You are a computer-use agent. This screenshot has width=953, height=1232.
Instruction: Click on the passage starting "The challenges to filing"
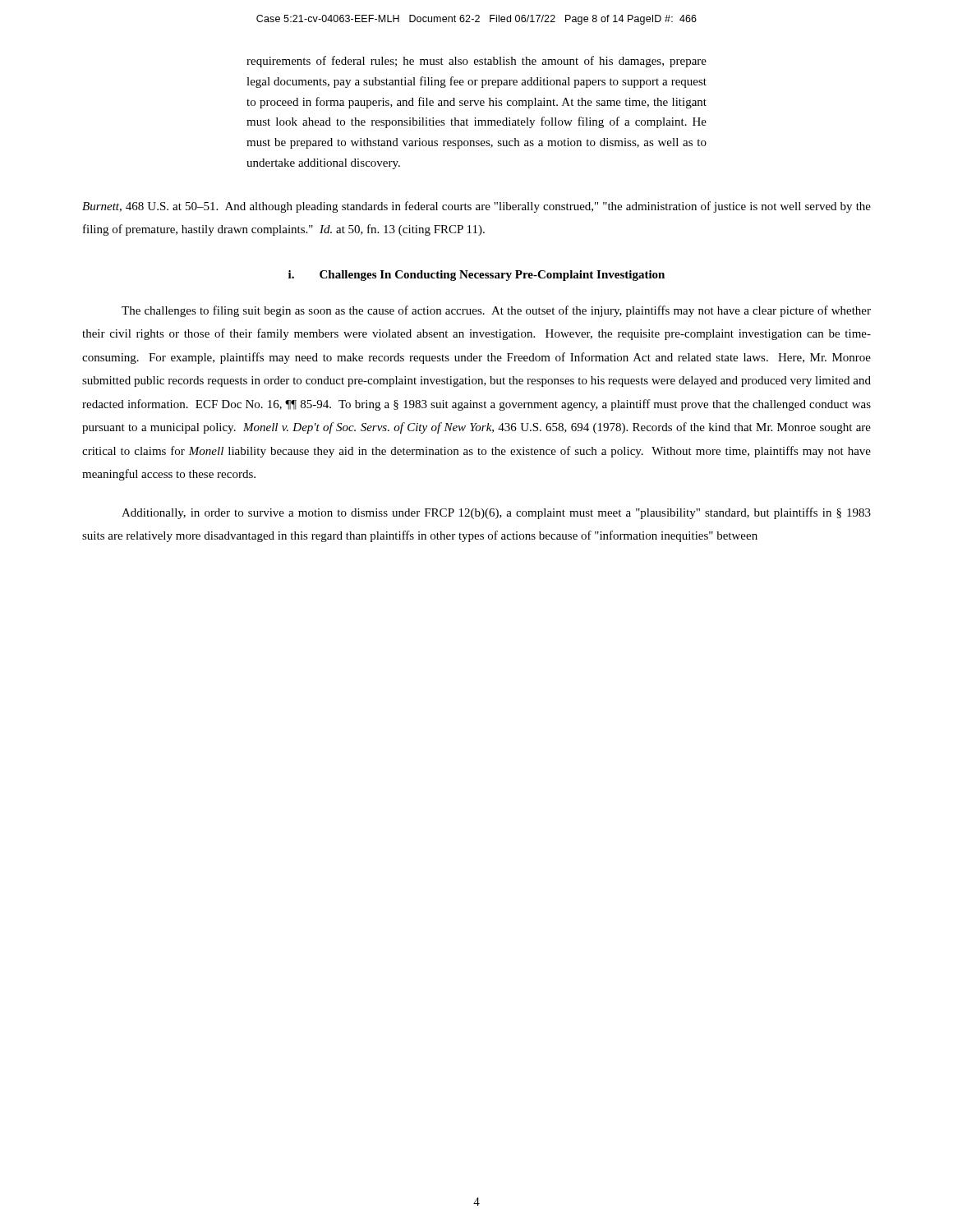[476, 392]
